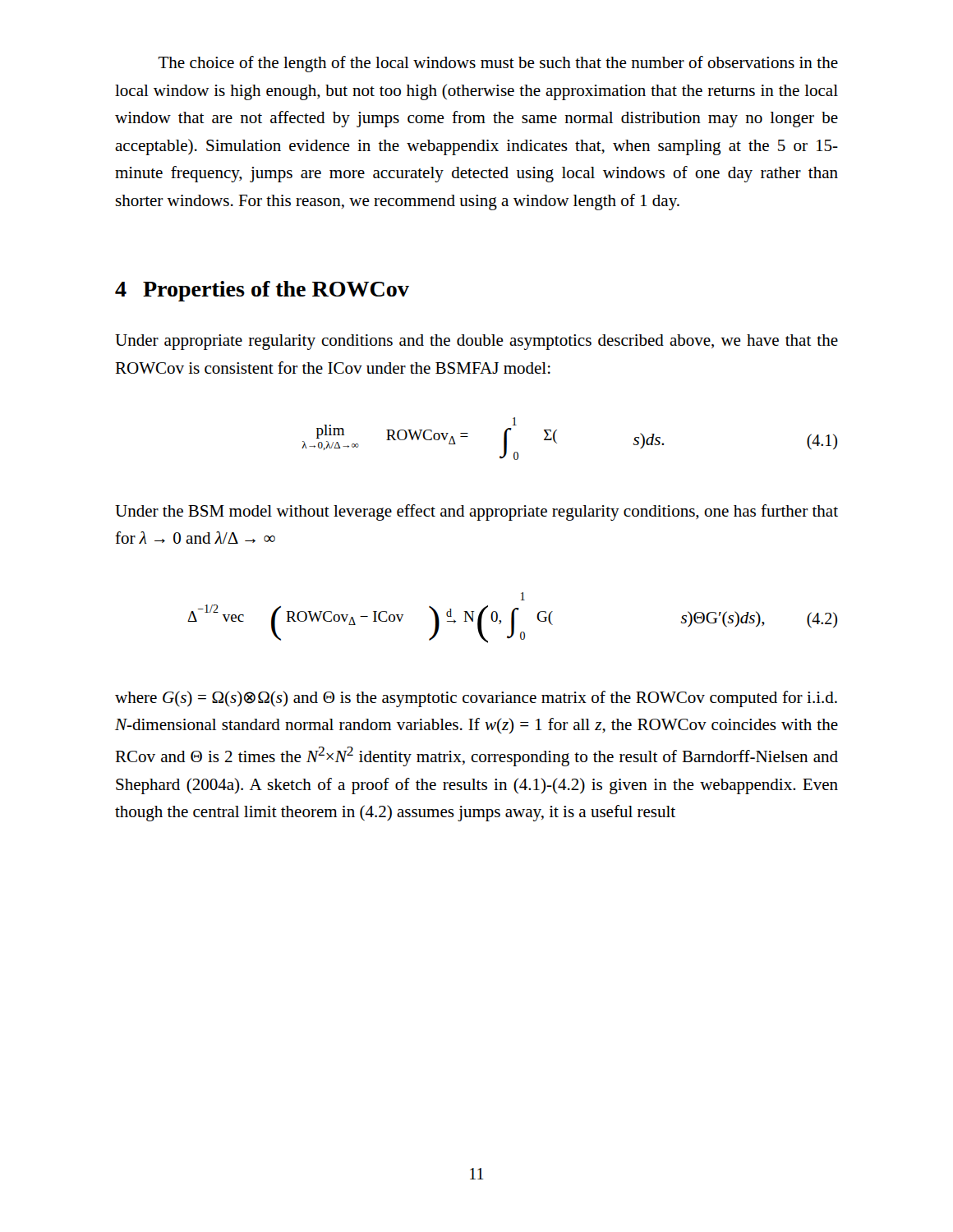The height and width of the screenshot is (1232, 953).
Task: Select the passage starting "Under the BSM model without"
Action: (476, 524)
